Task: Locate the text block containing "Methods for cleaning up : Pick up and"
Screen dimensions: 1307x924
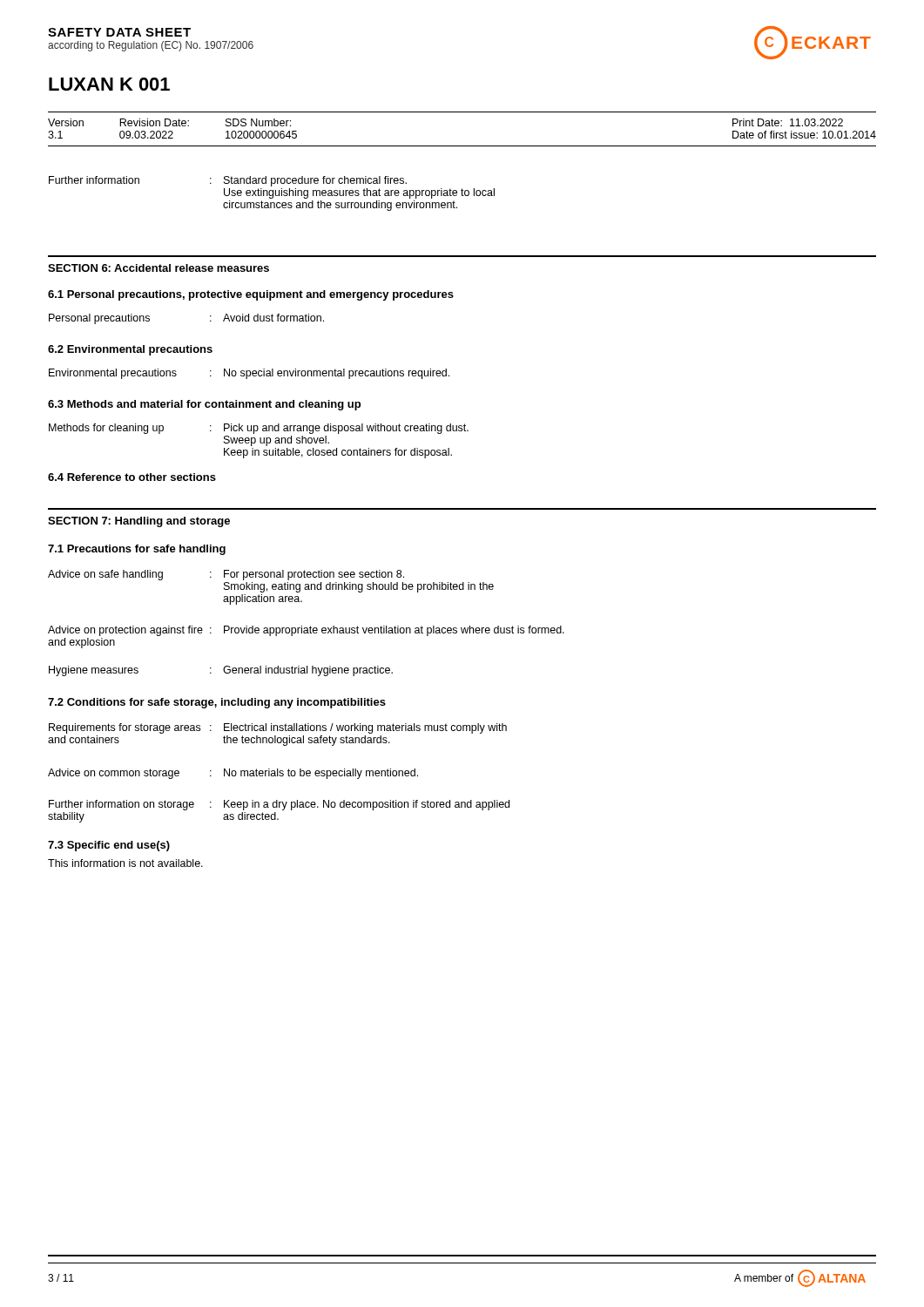Action: tap(462, 440)
